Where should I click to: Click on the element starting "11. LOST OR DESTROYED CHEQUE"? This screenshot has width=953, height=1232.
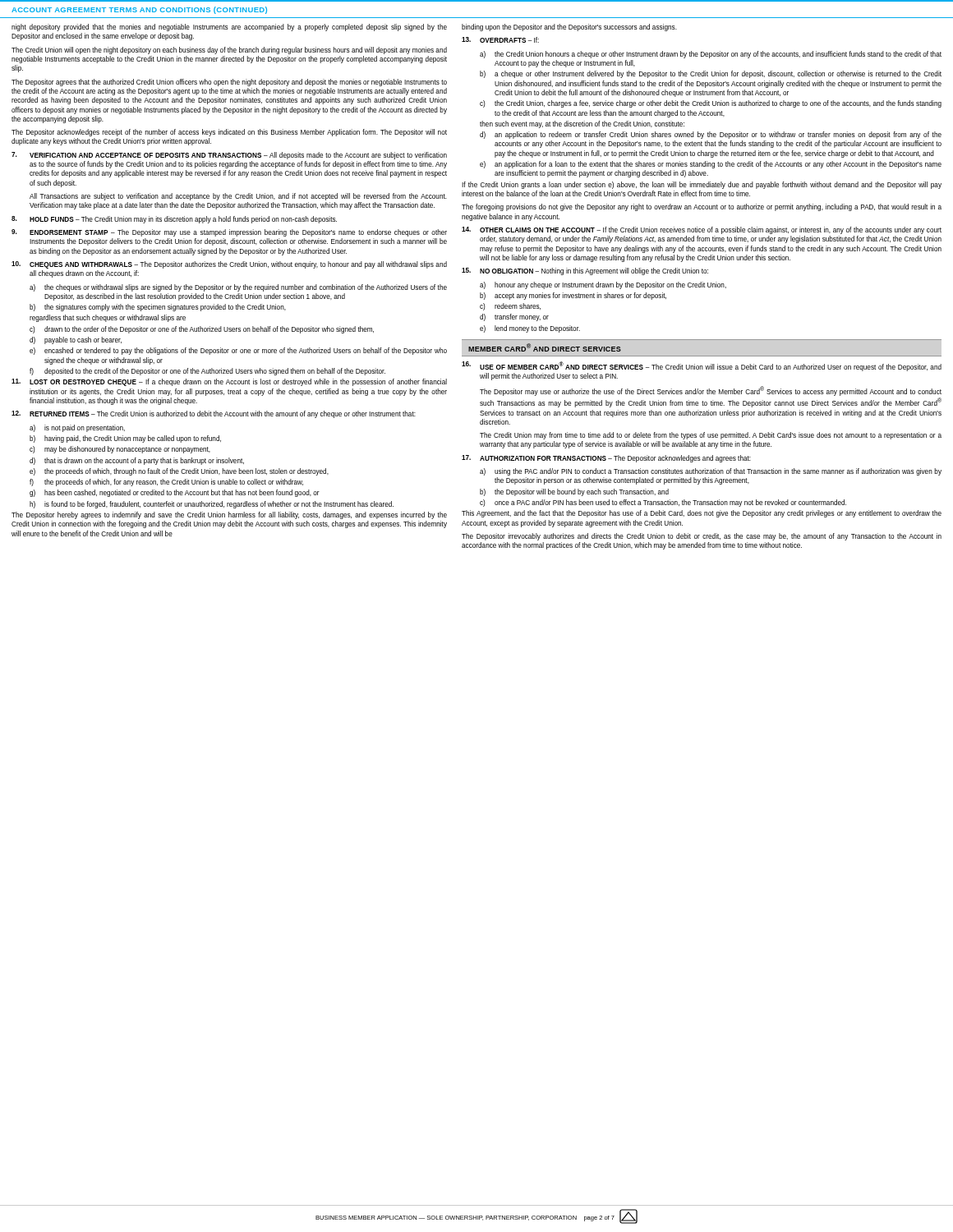[x=229, y=392]
